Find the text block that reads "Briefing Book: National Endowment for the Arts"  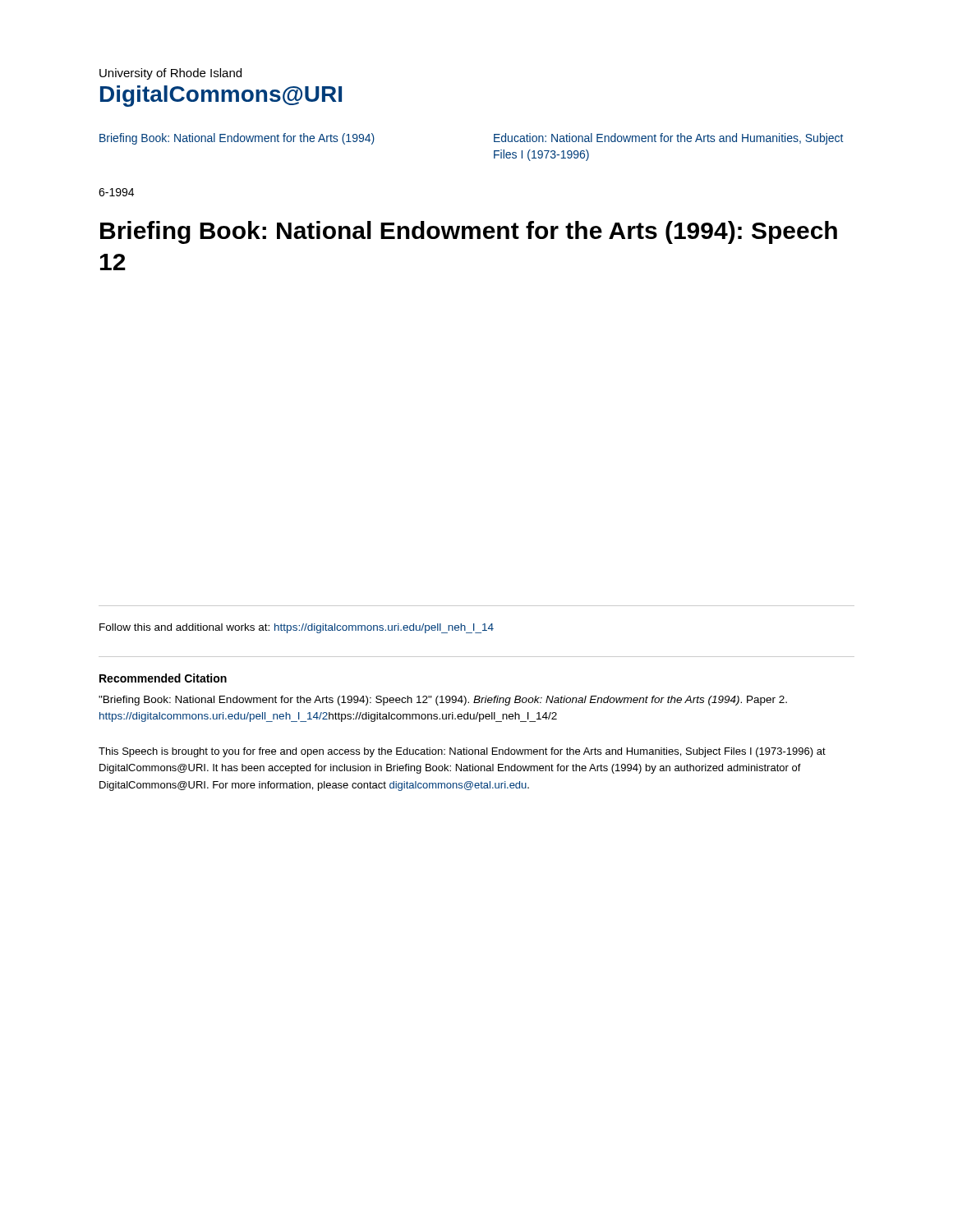tap(237, 138)
